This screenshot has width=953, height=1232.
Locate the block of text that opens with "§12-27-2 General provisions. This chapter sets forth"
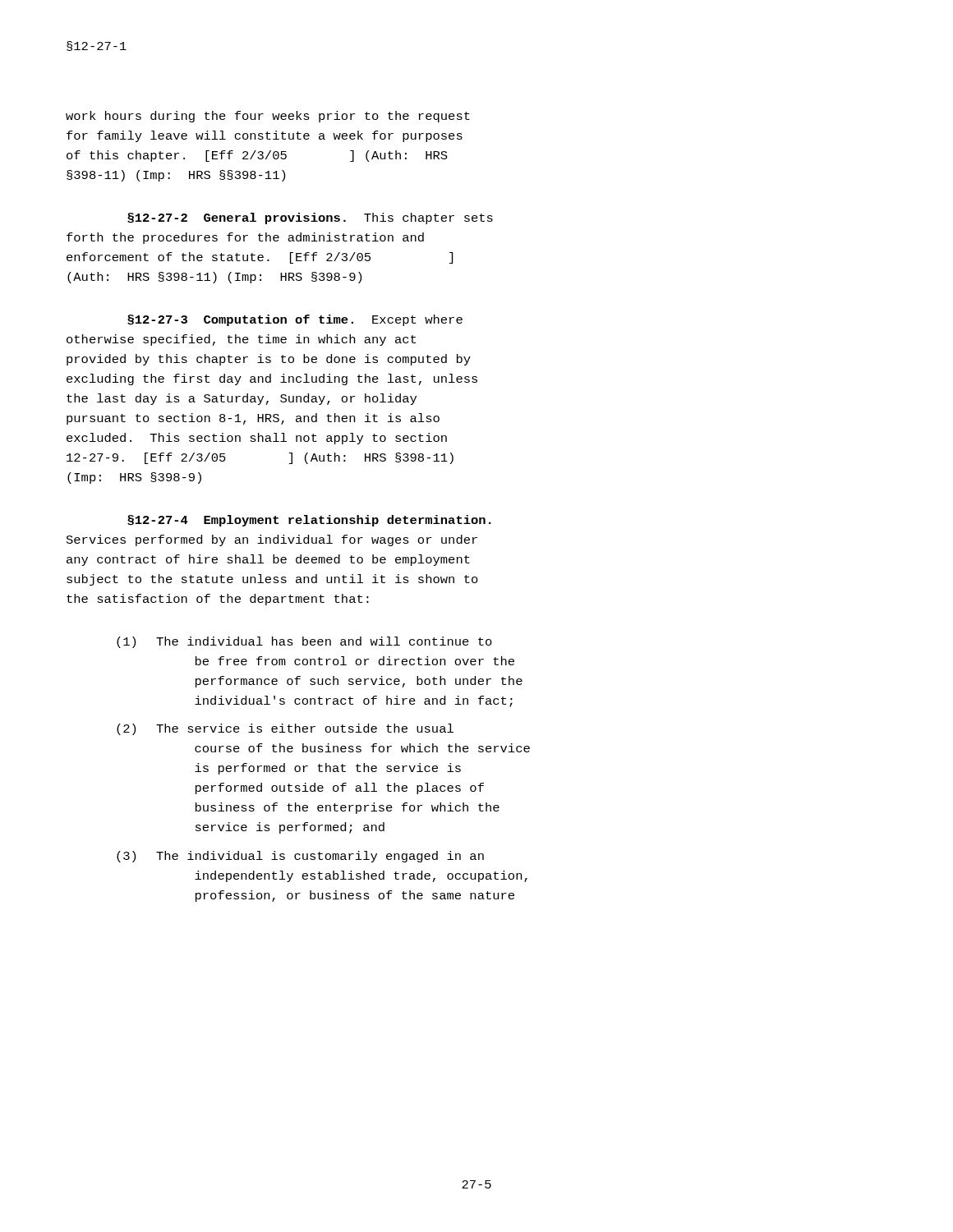[x=280, y=248]
